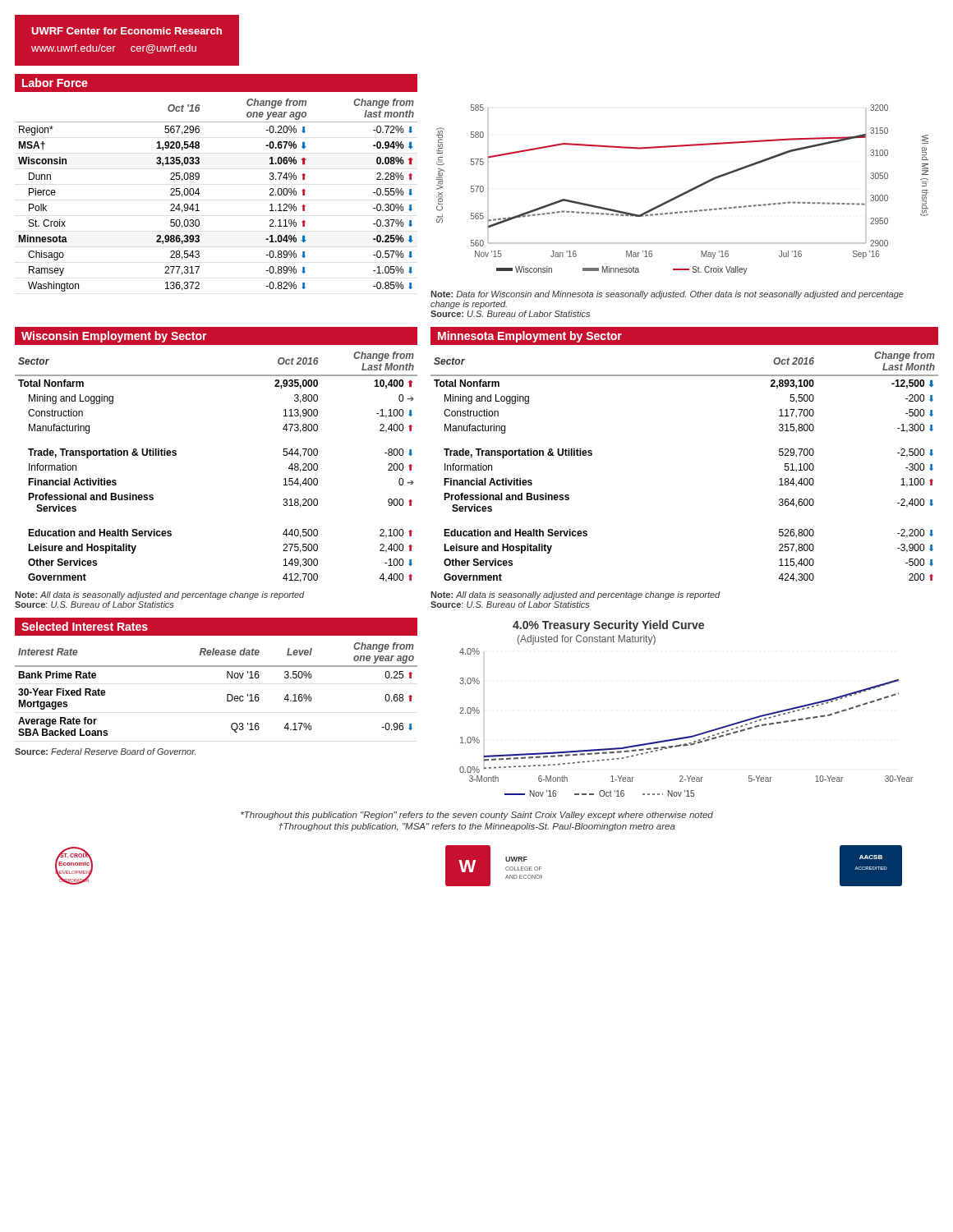Image resolution: width=953 pixels, height=1232 pixels.
Task: Locate the block starting "Note: Data for Wisconsin and Minnesota"
Action: click(x=667, y=304)
